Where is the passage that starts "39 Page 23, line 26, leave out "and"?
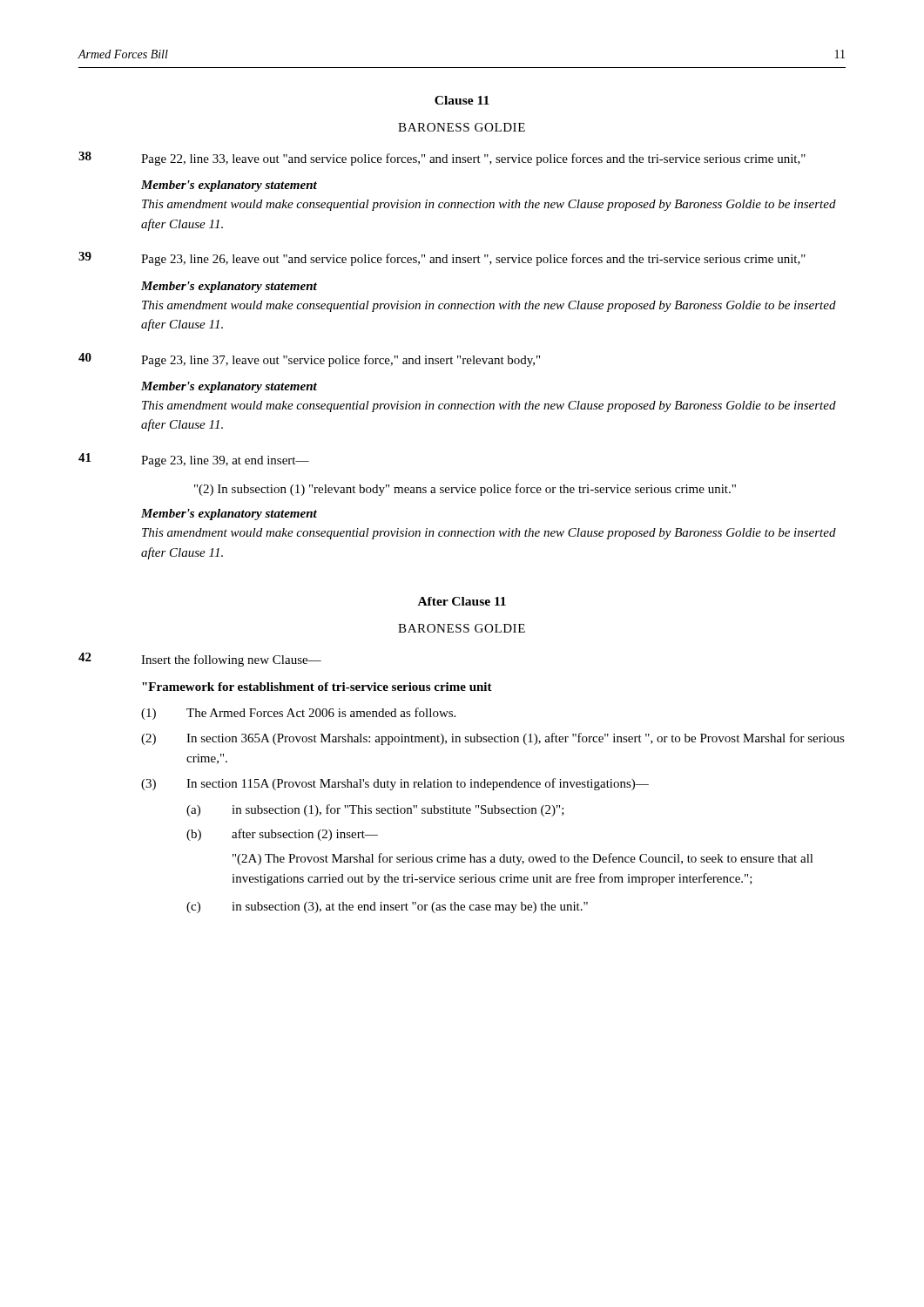 coord(462,298)
